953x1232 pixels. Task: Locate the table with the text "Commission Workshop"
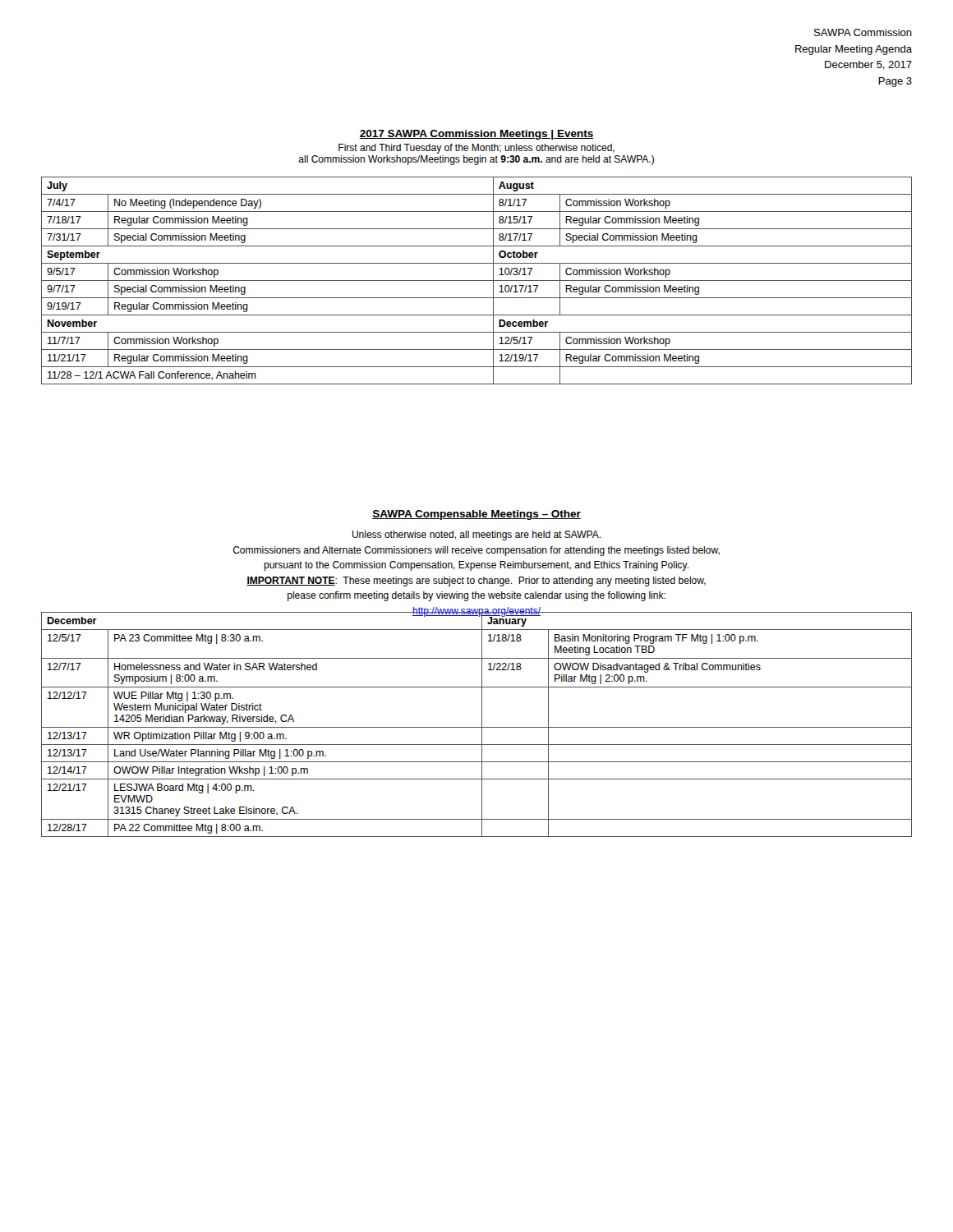click(476, 280)
